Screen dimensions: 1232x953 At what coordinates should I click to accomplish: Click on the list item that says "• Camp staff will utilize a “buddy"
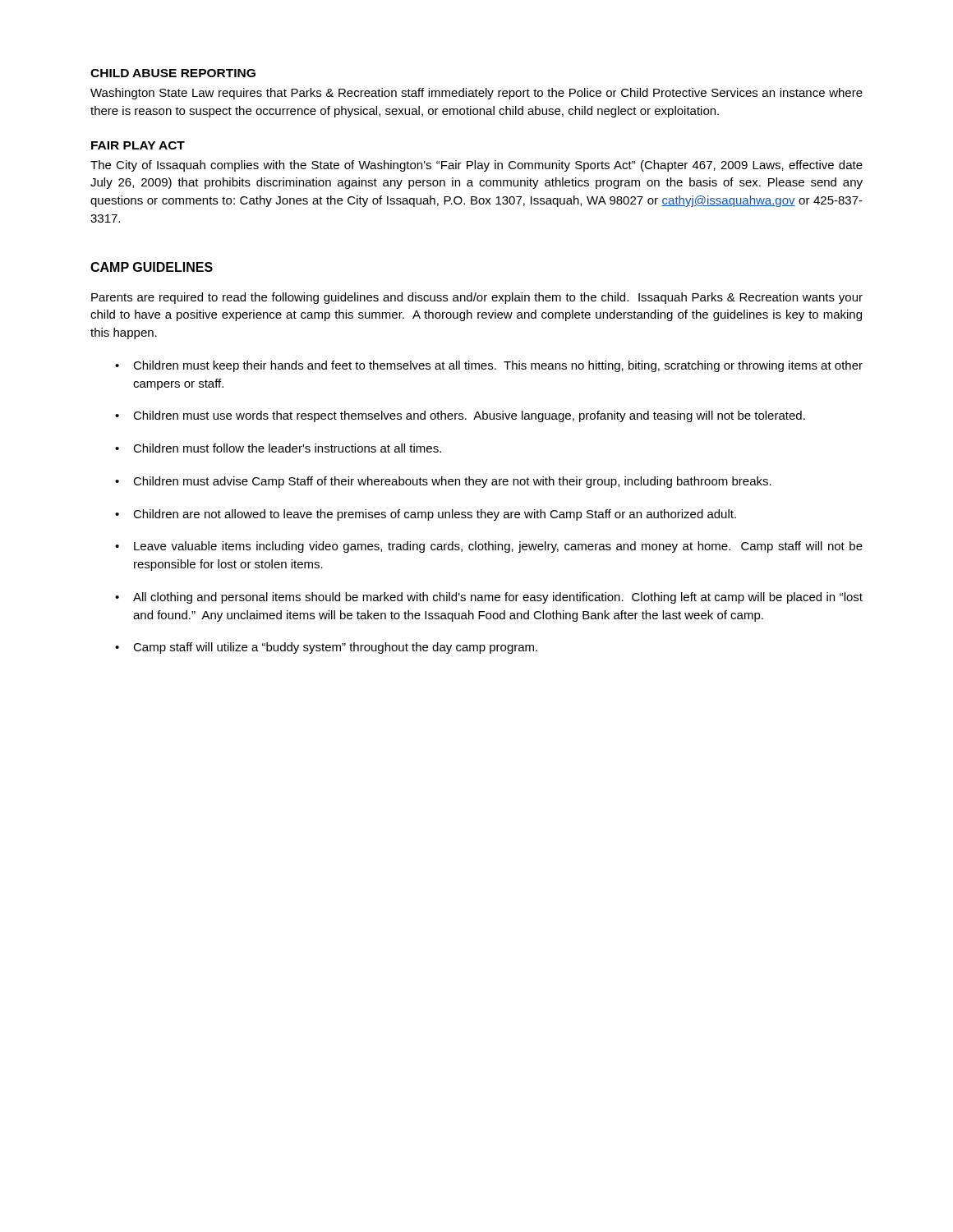(489, 647)
